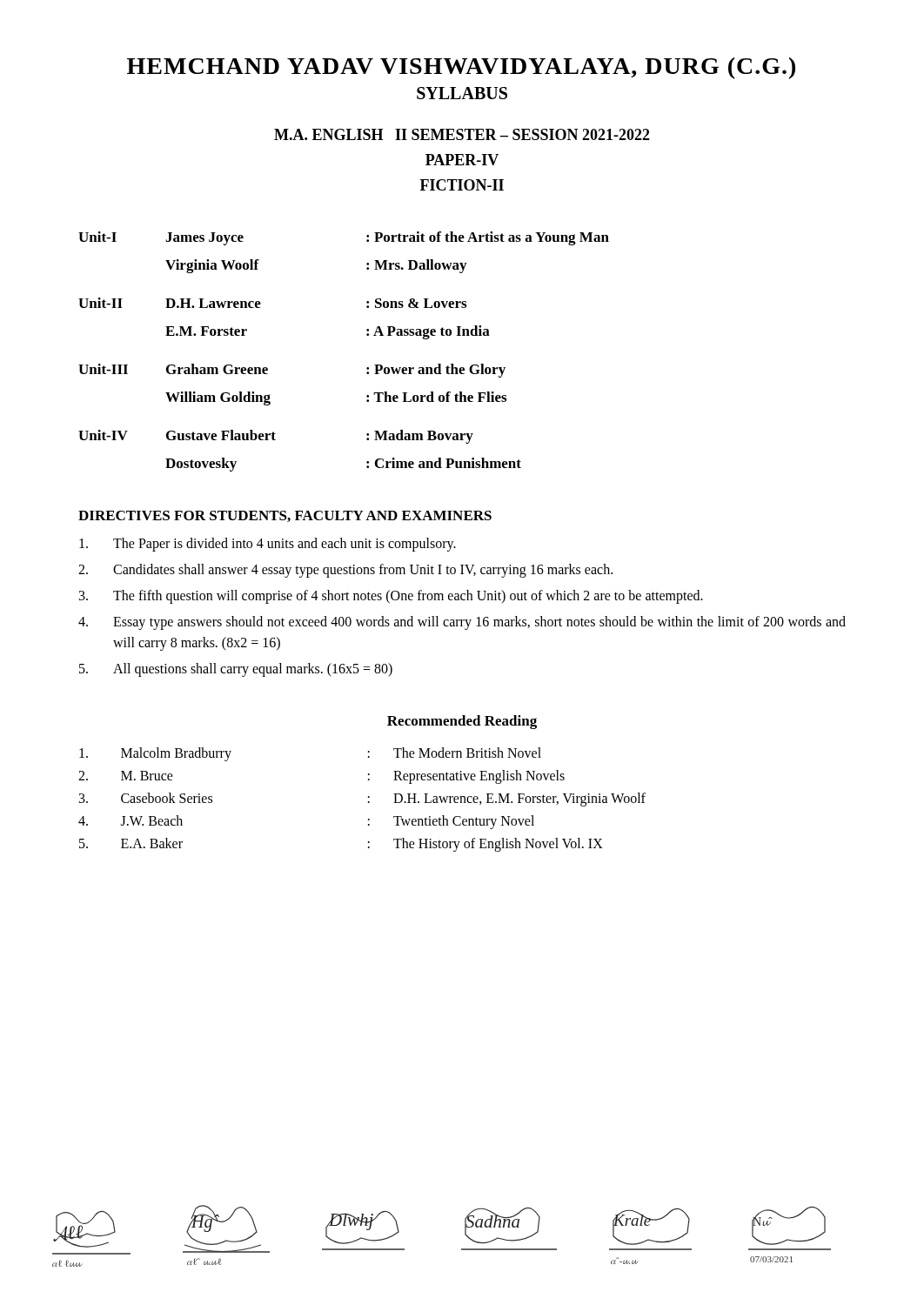The height and width of the screenshot is (1305, 924).
Task: Locate the region starting "DIRECTIVES FOR STUDENTS,"
Action: tap(285, 516)
